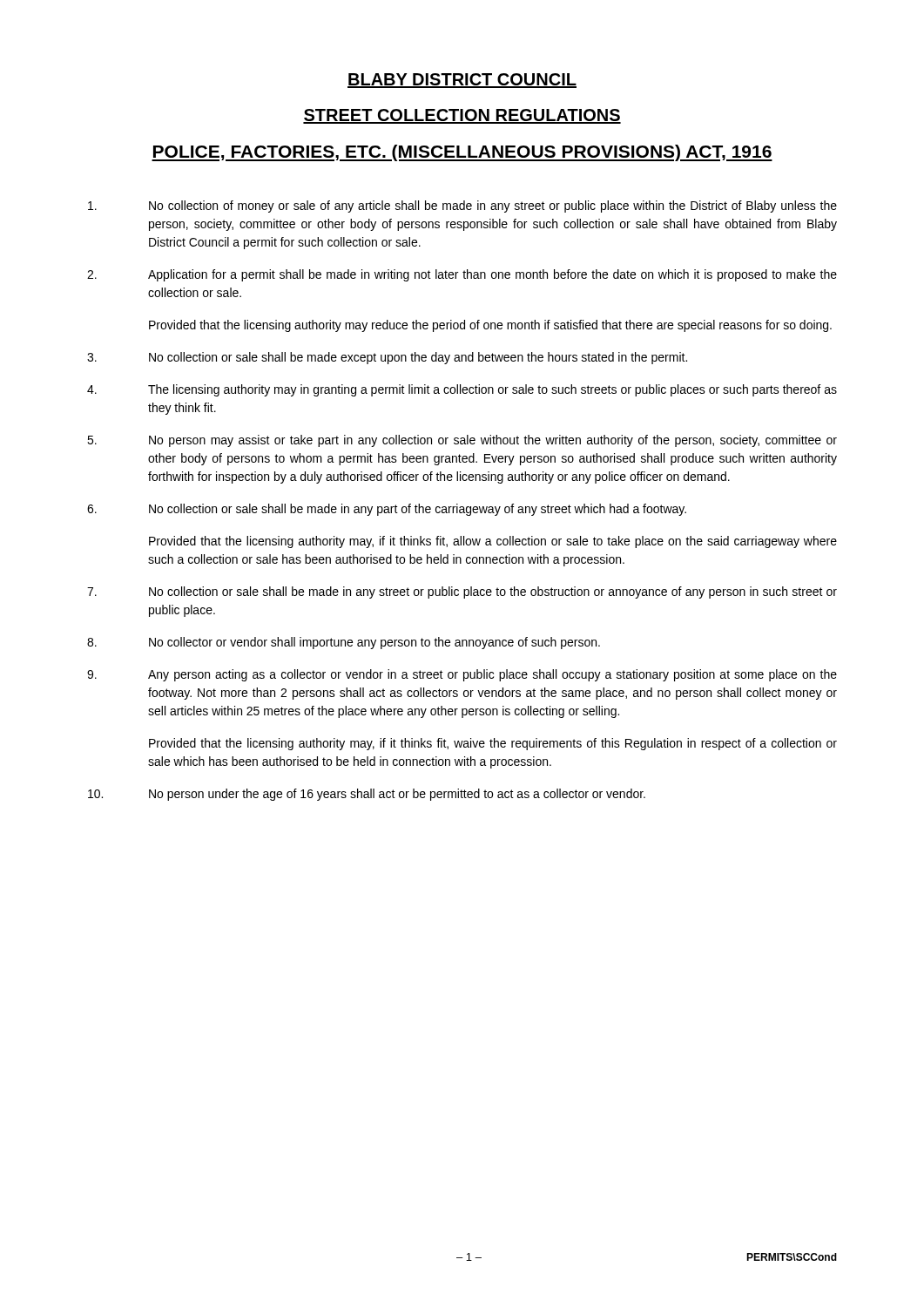This screenshot has width=924, height=1307.
Task: Select the passage starting "6. No collection or sale"
Action: pos(462,509)
